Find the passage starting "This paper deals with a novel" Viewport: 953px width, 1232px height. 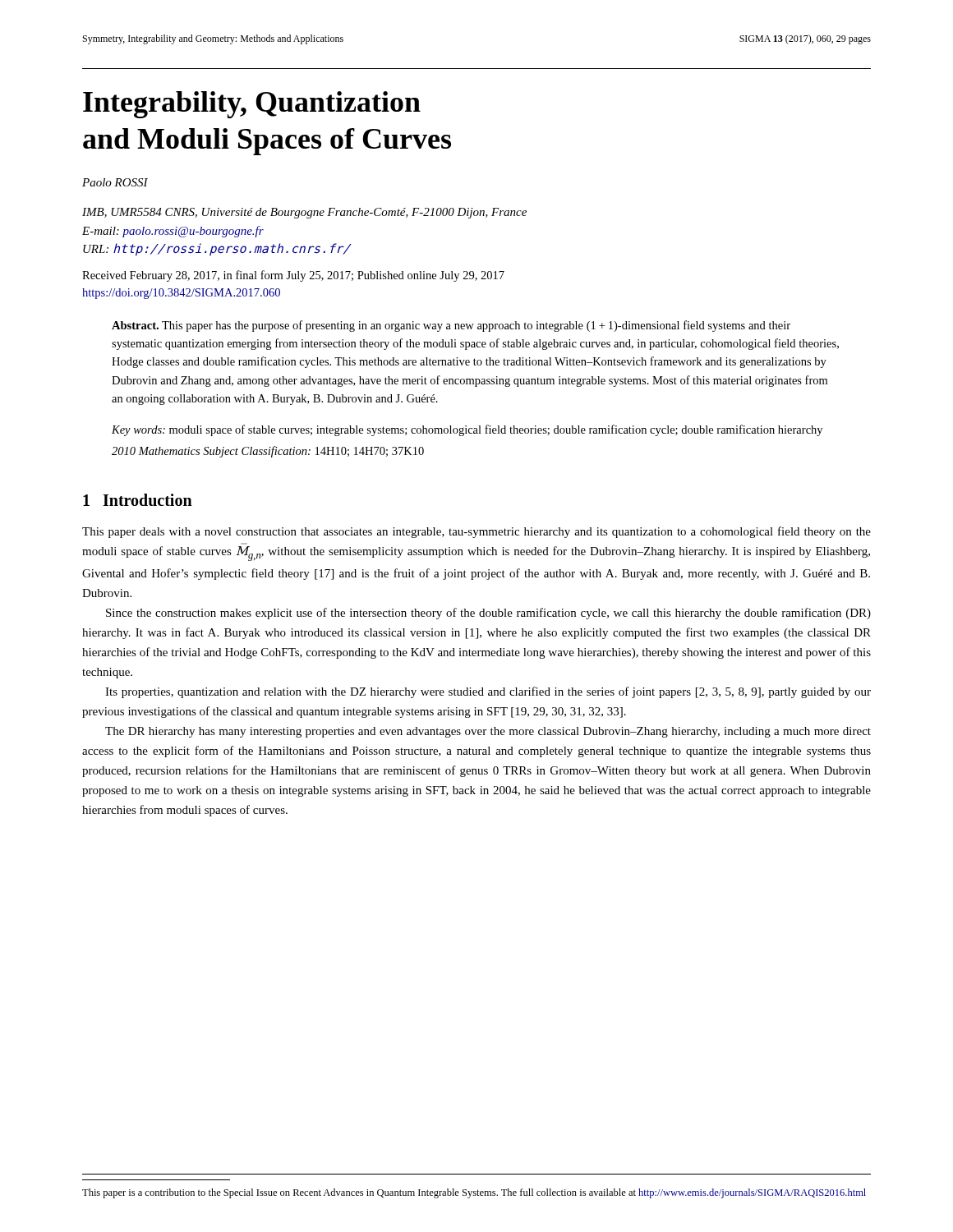[476, 532]
